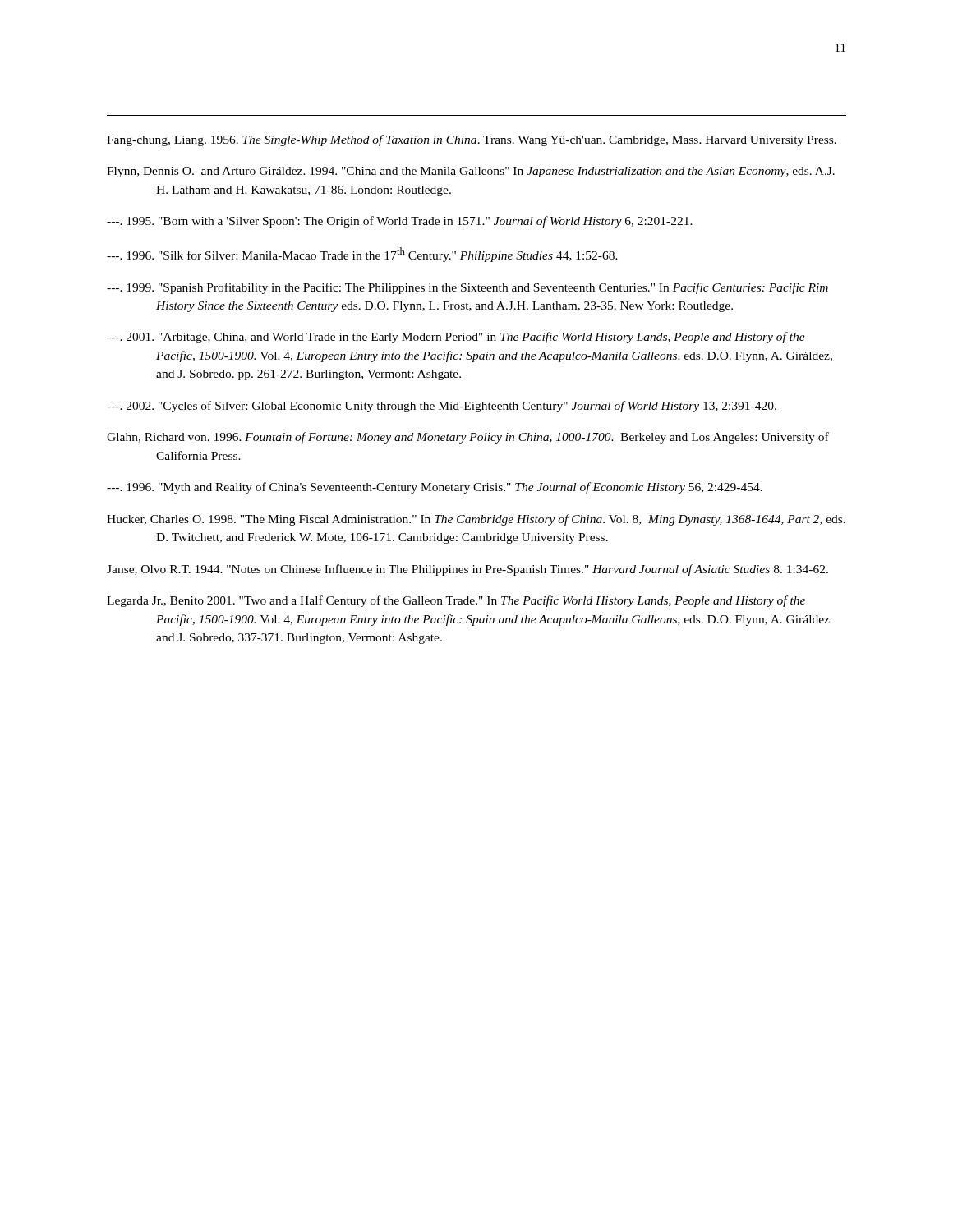Click on the list item with the text "Legarda Jr., Benito 2001. "Two and a Half"
953x1232 pixels.
(468, 619)
